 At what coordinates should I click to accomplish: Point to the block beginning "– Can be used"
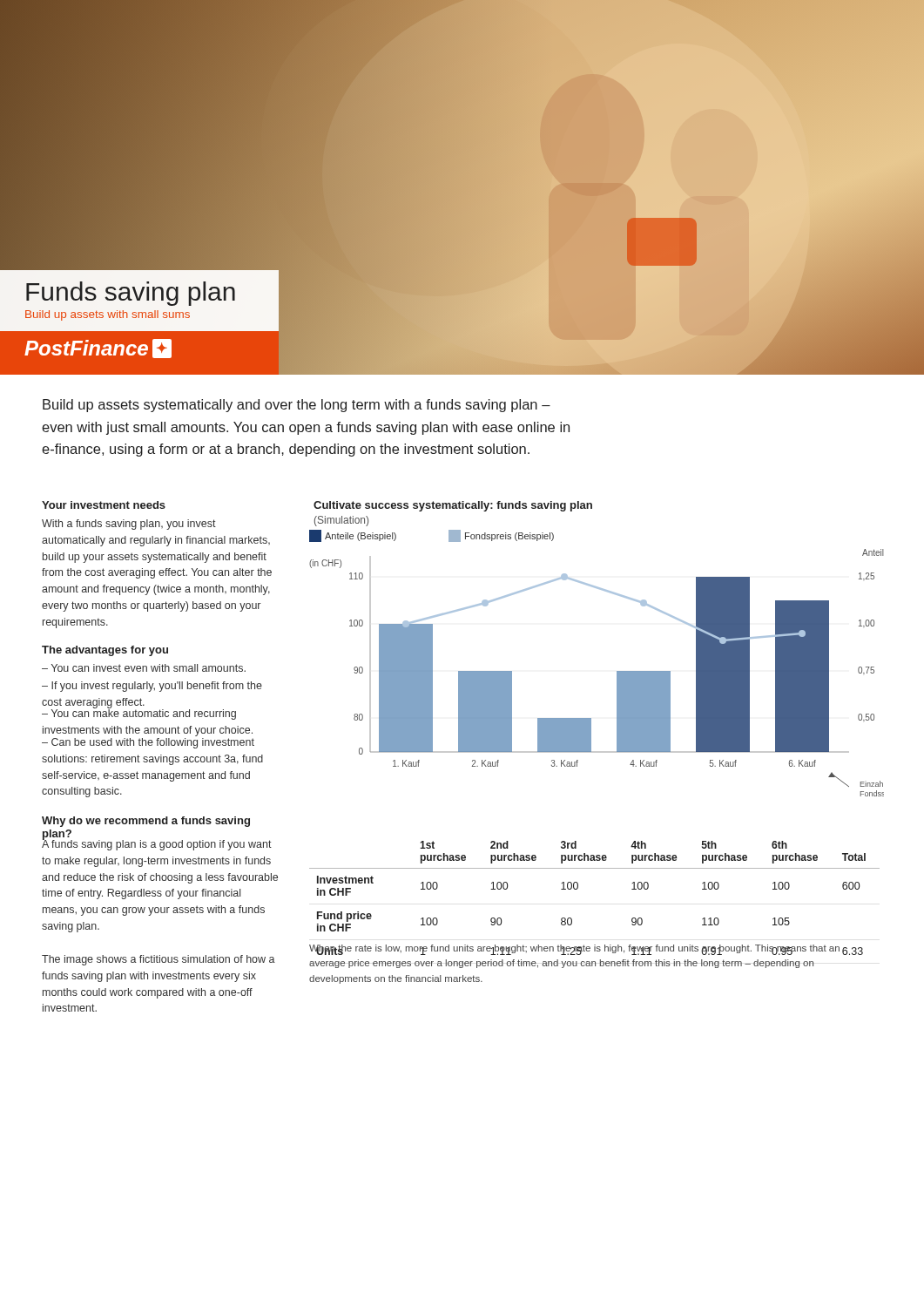click(x=153, y=767)
